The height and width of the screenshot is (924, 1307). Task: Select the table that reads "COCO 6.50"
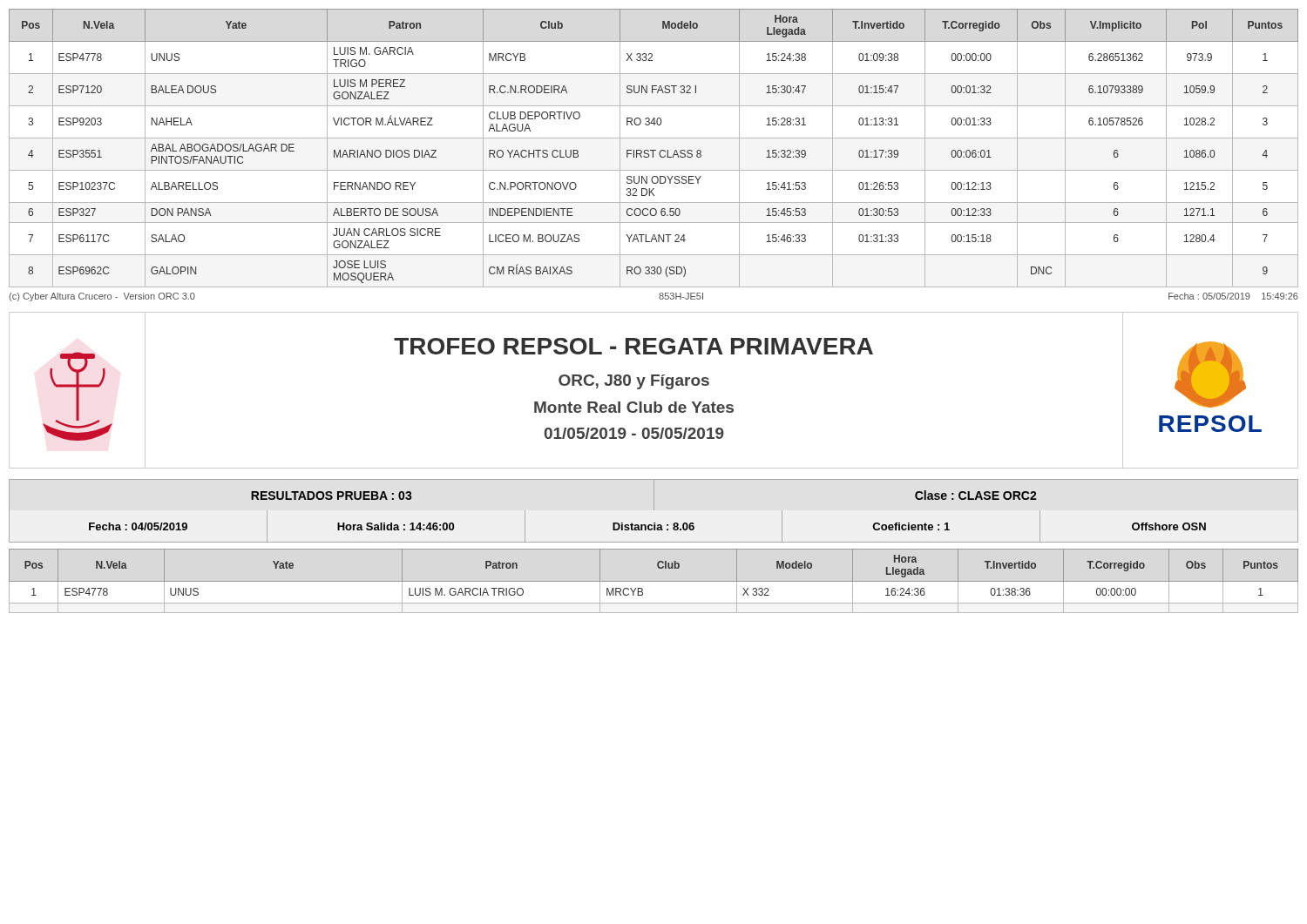[654, 148]
